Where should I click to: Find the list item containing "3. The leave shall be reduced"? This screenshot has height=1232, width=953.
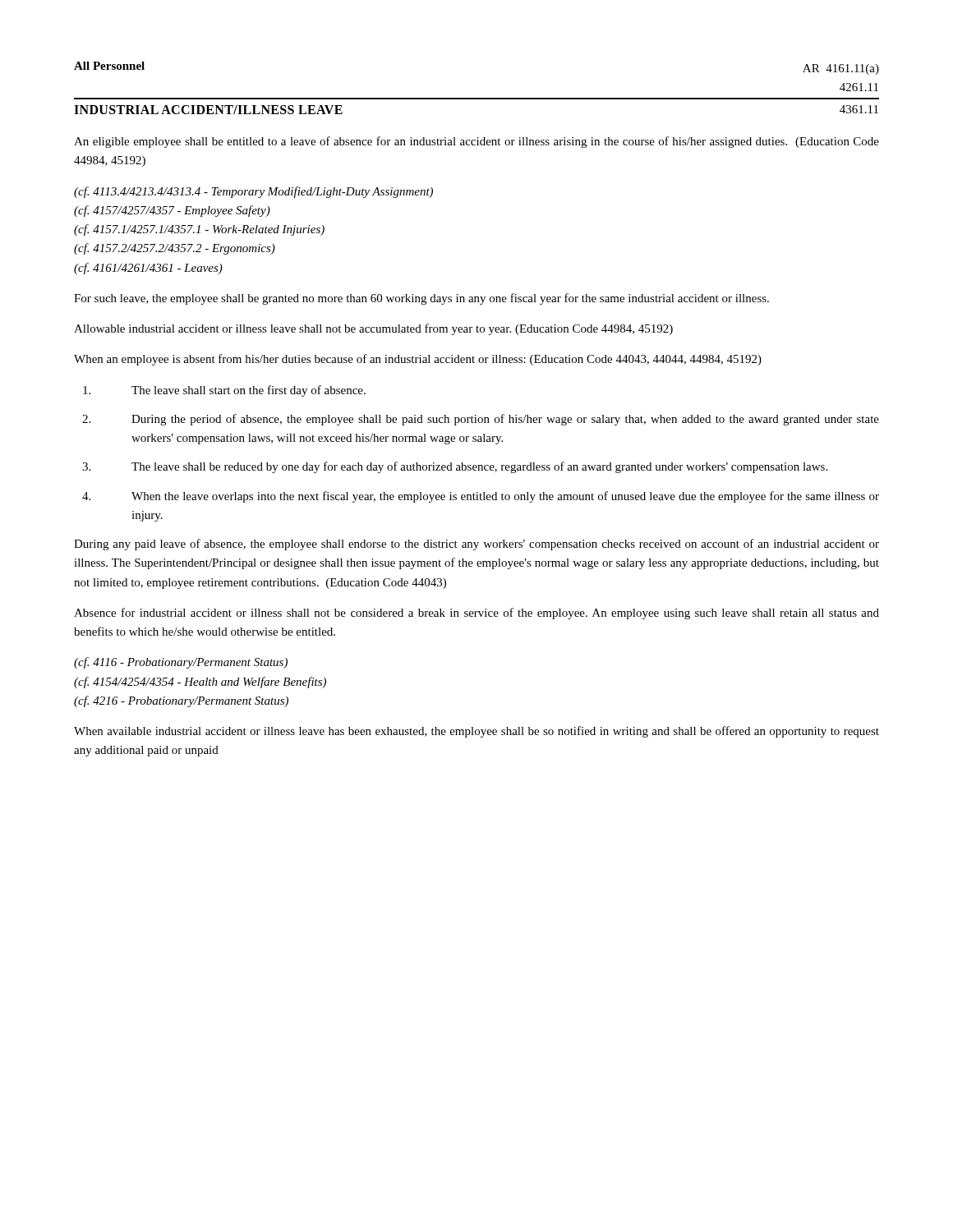(476, 467)
